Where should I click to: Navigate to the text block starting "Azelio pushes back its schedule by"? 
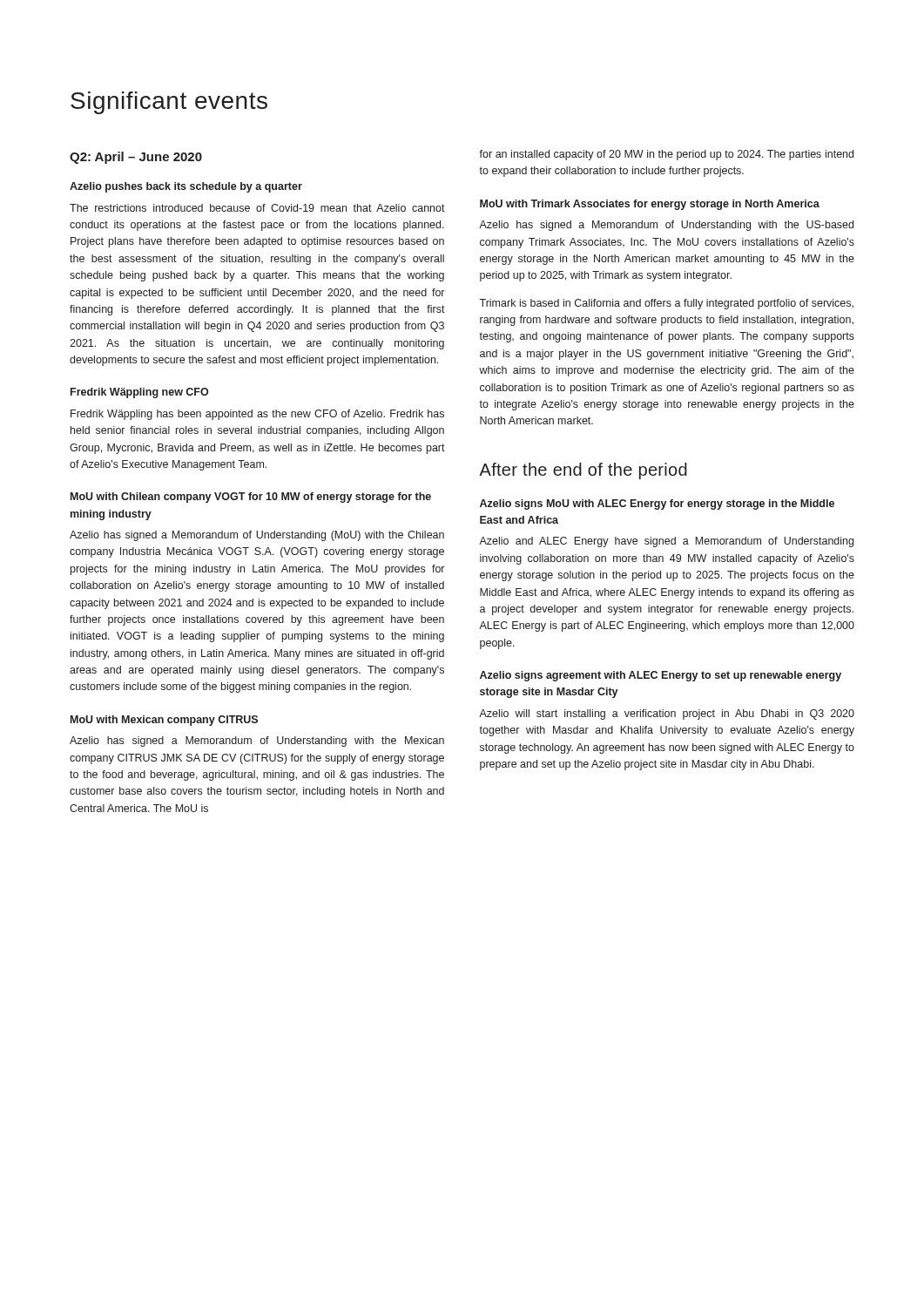186,187
